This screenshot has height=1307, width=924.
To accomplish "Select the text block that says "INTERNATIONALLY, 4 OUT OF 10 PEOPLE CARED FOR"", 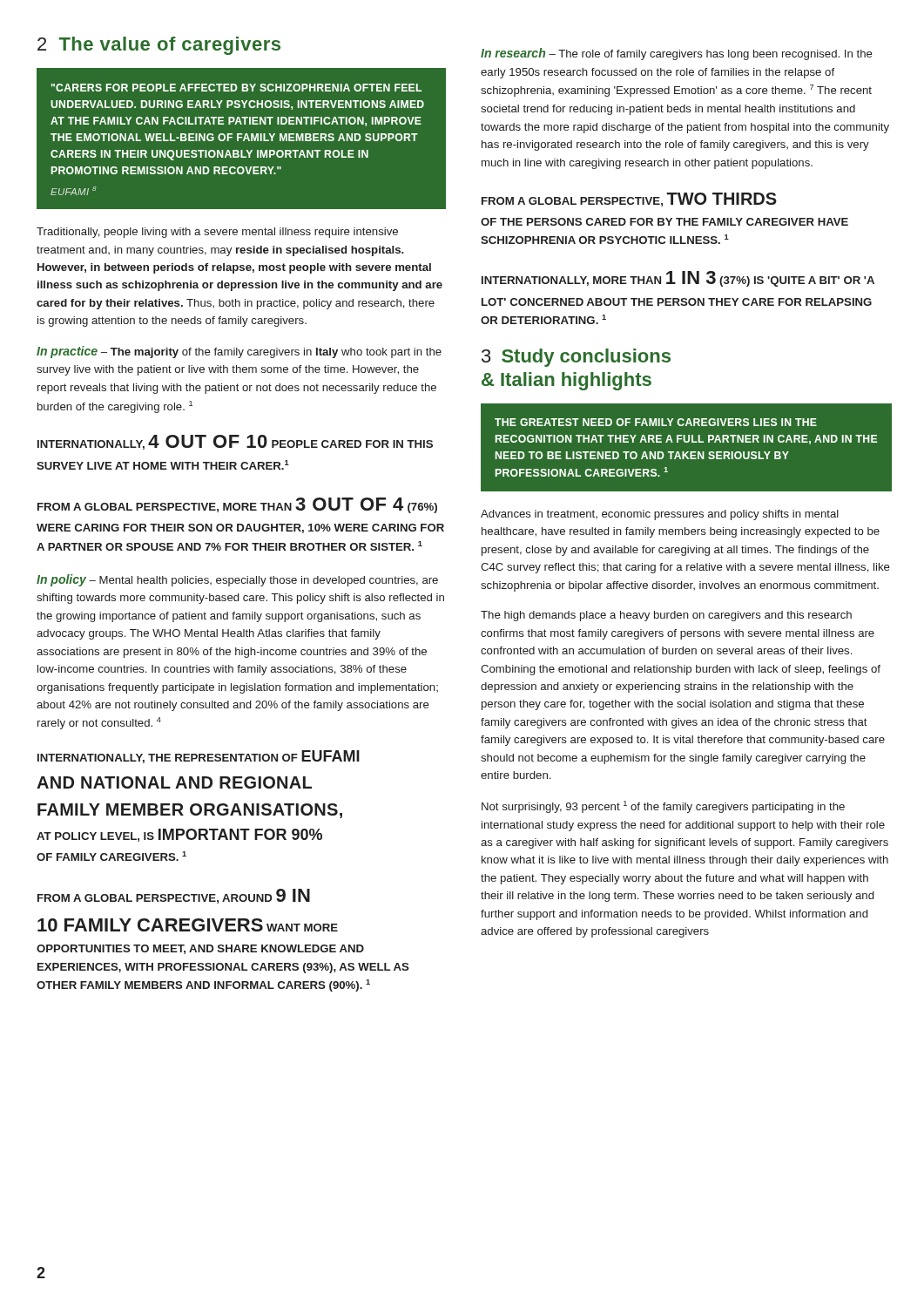I will (x=241, y=452).
